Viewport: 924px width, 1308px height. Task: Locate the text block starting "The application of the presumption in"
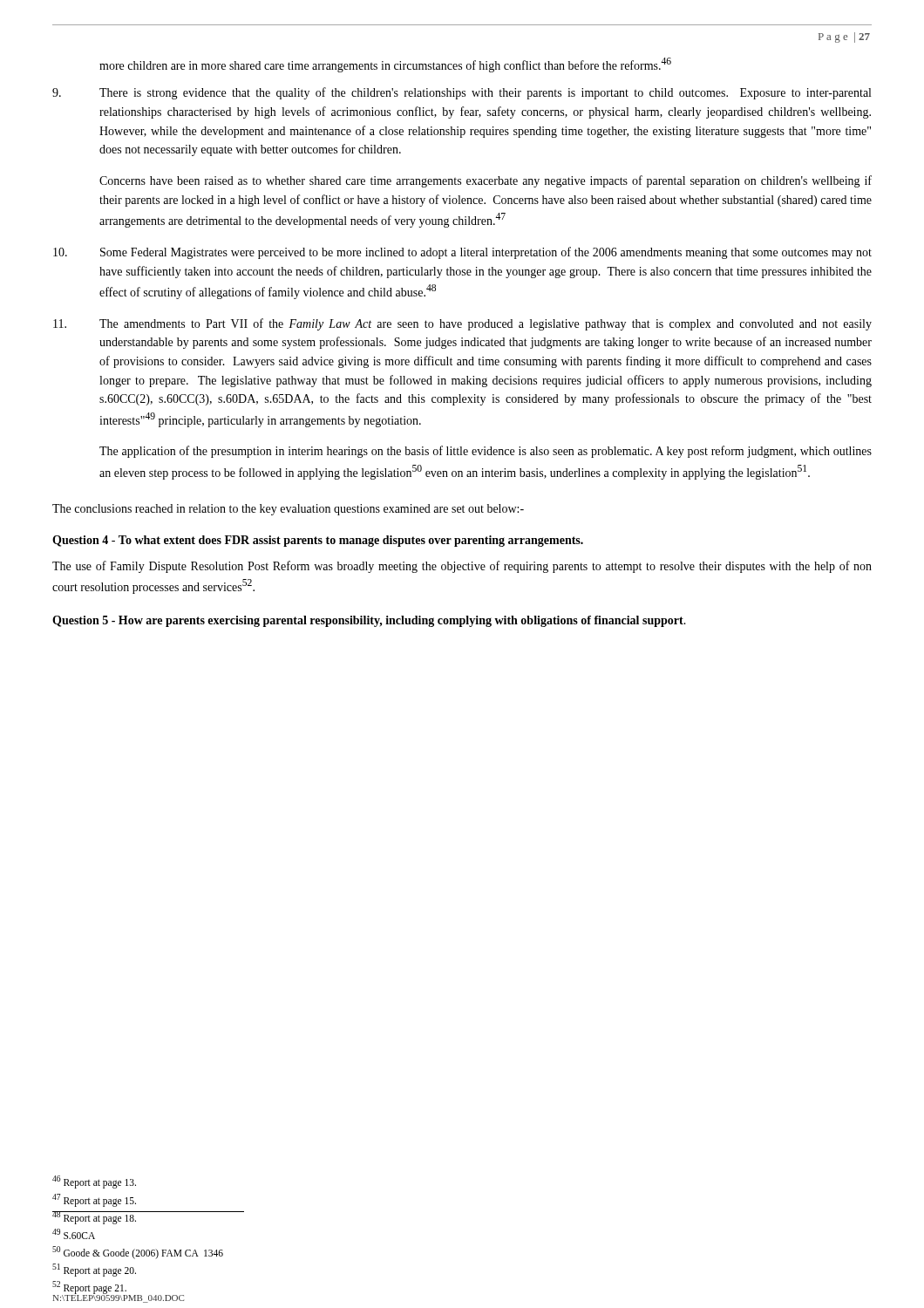486,462
